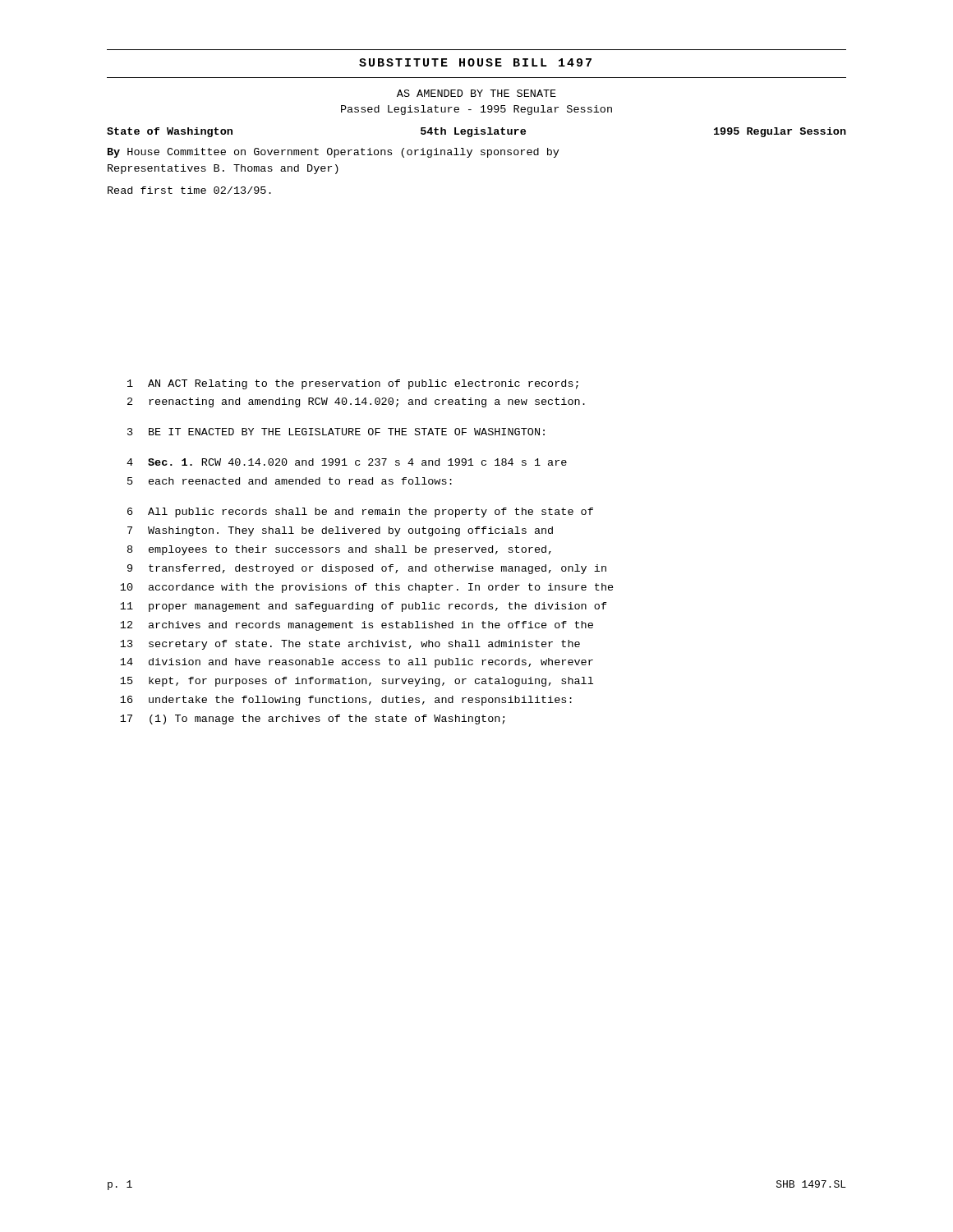The image size is (953, 1232).
Task: Select the text starting "17 (1) To manage the"
Action: click(x=307, y=720)
